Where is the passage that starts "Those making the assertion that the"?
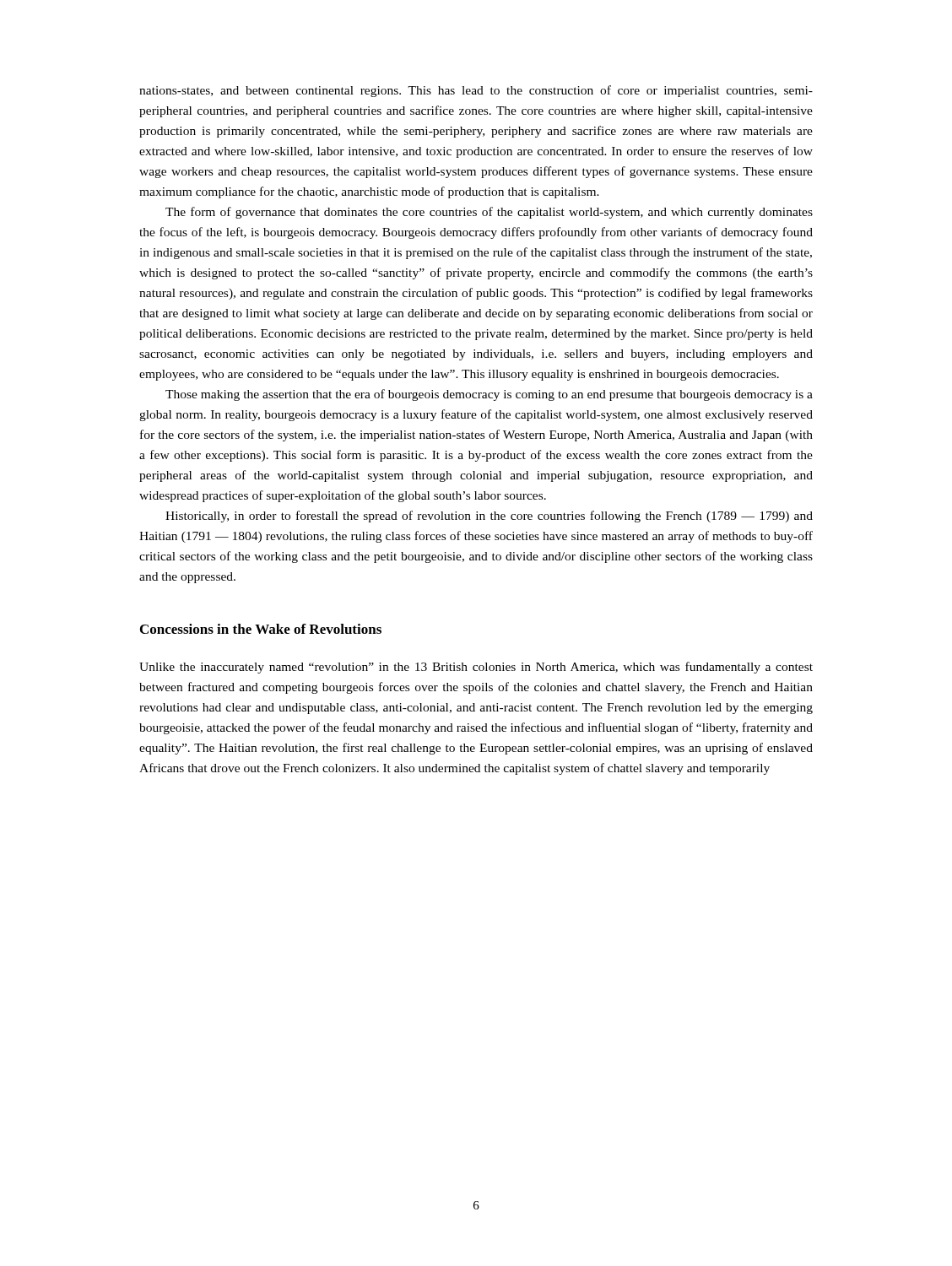Screen dimensions: 1266x952 coord(476,445)
